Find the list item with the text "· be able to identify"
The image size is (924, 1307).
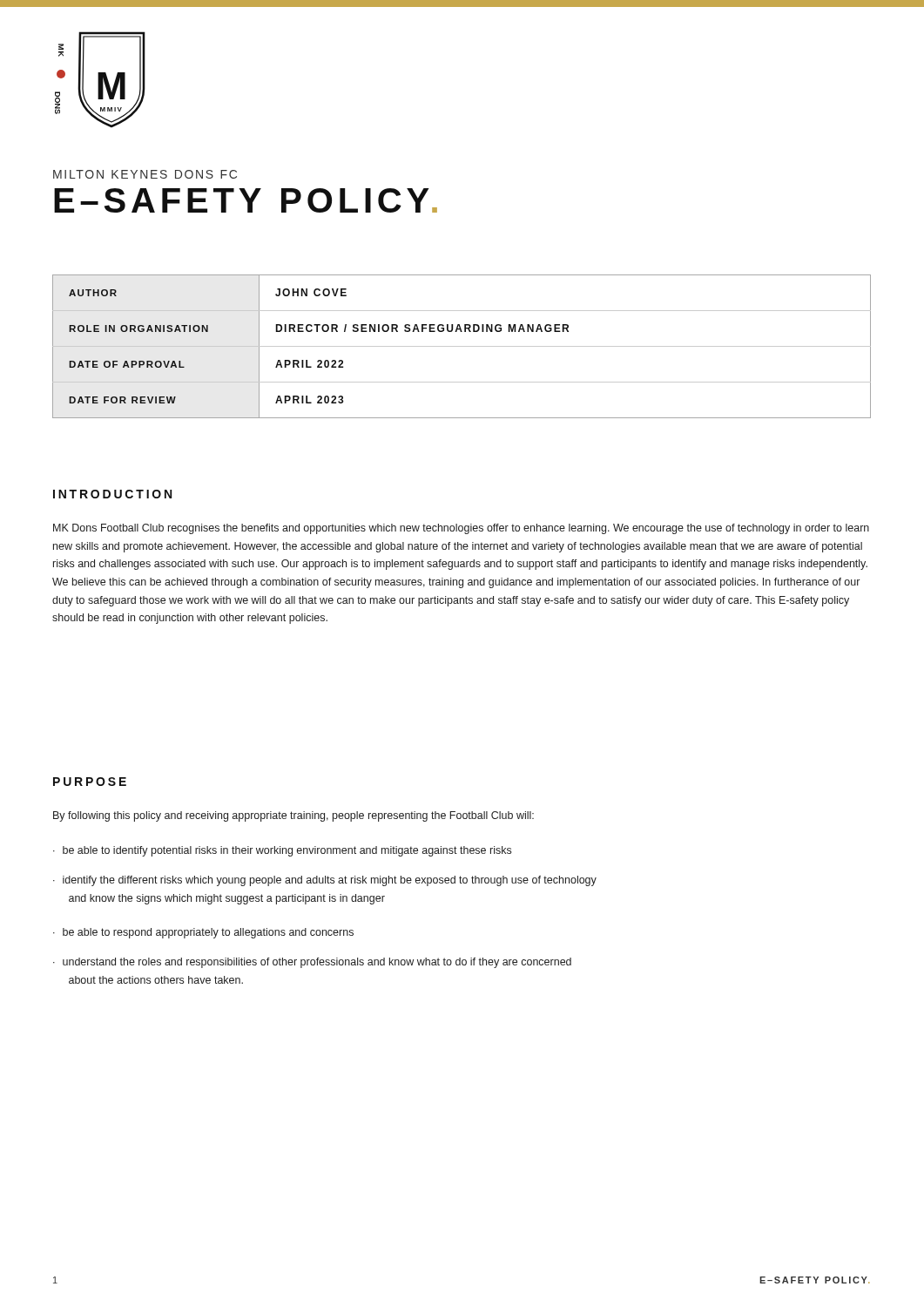pos(282,851)
